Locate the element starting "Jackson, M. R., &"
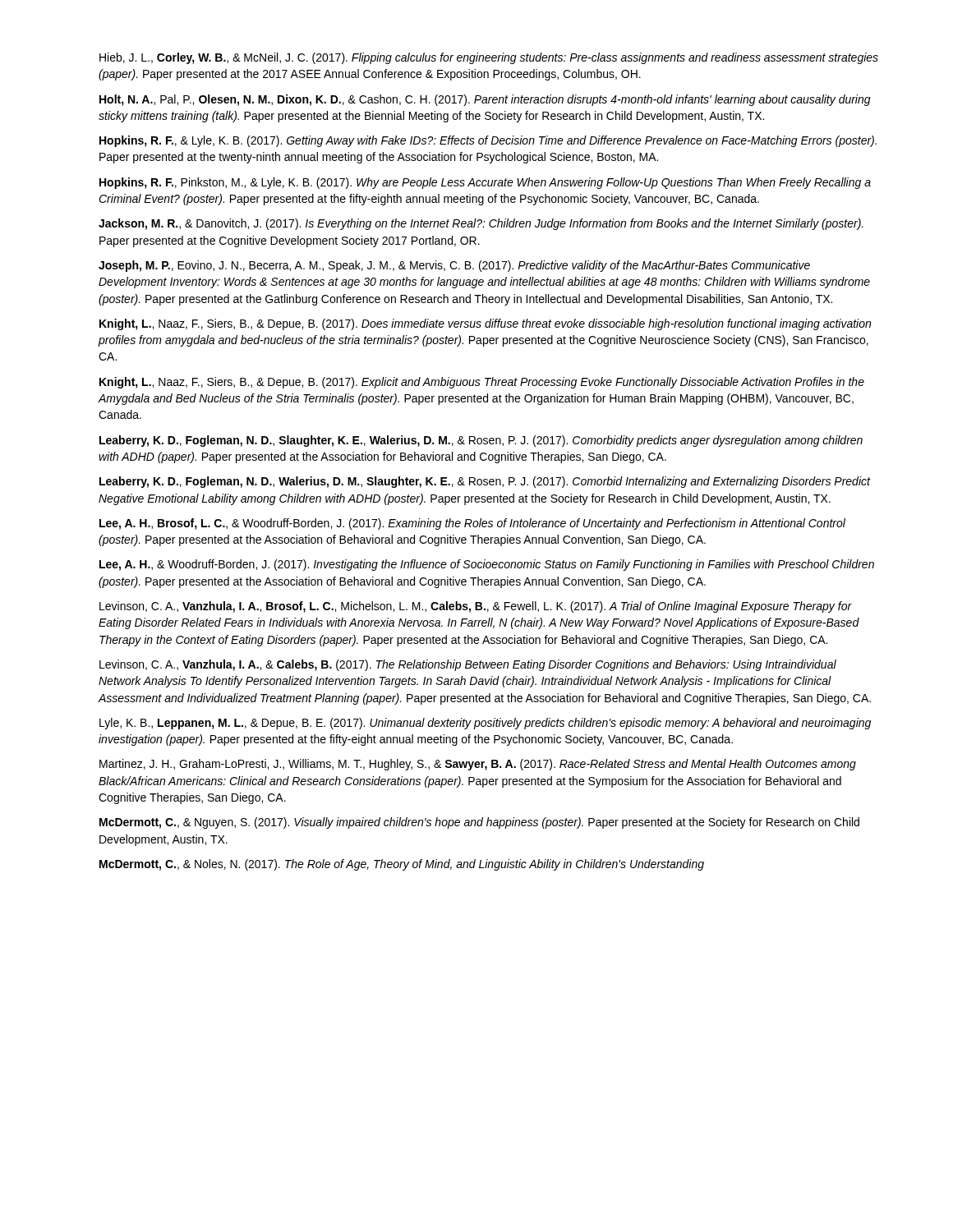Viewport: 953px width, 1232px height. coord(476,232)
